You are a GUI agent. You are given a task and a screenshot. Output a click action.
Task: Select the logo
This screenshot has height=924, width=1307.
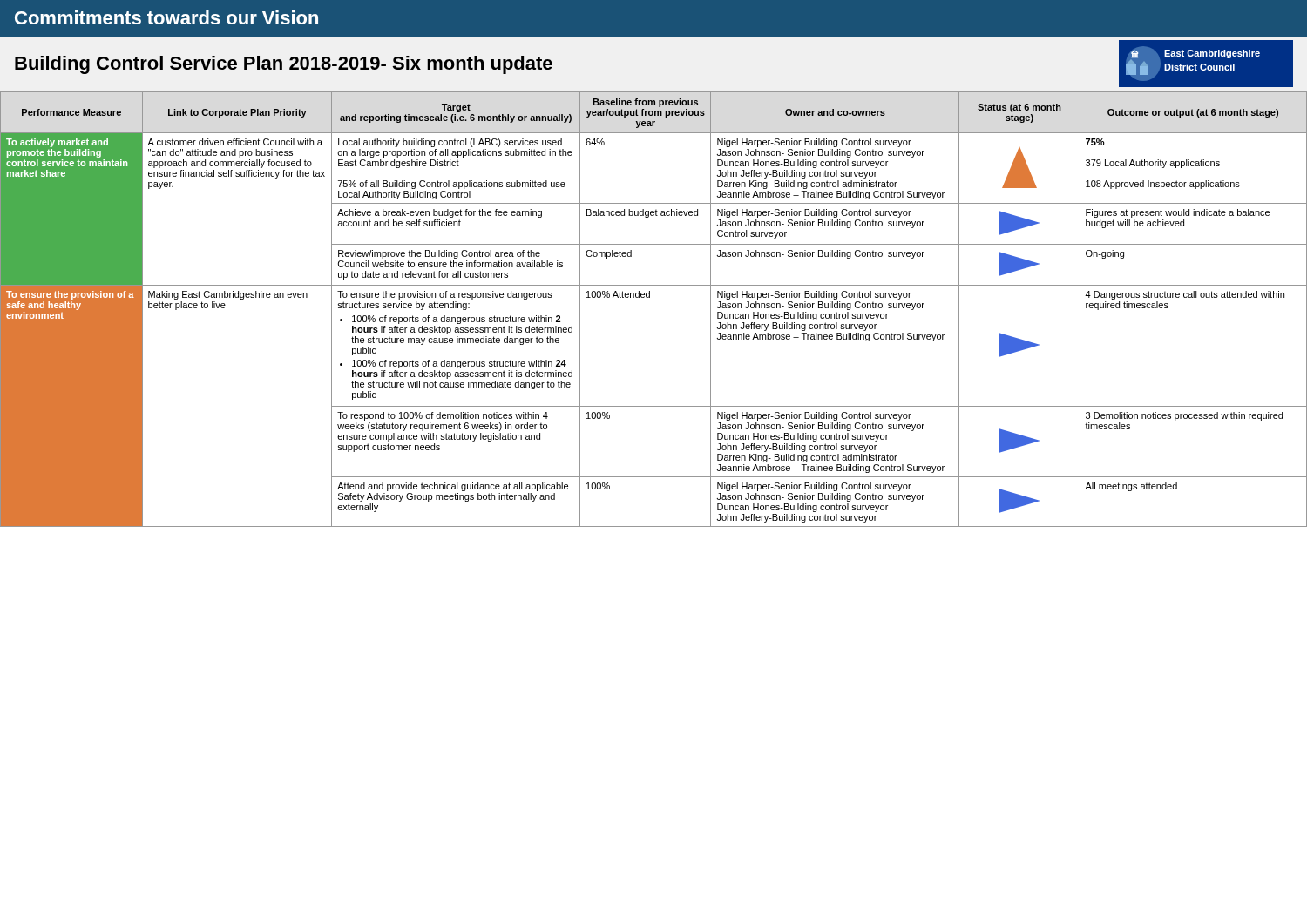point(1206,64)
